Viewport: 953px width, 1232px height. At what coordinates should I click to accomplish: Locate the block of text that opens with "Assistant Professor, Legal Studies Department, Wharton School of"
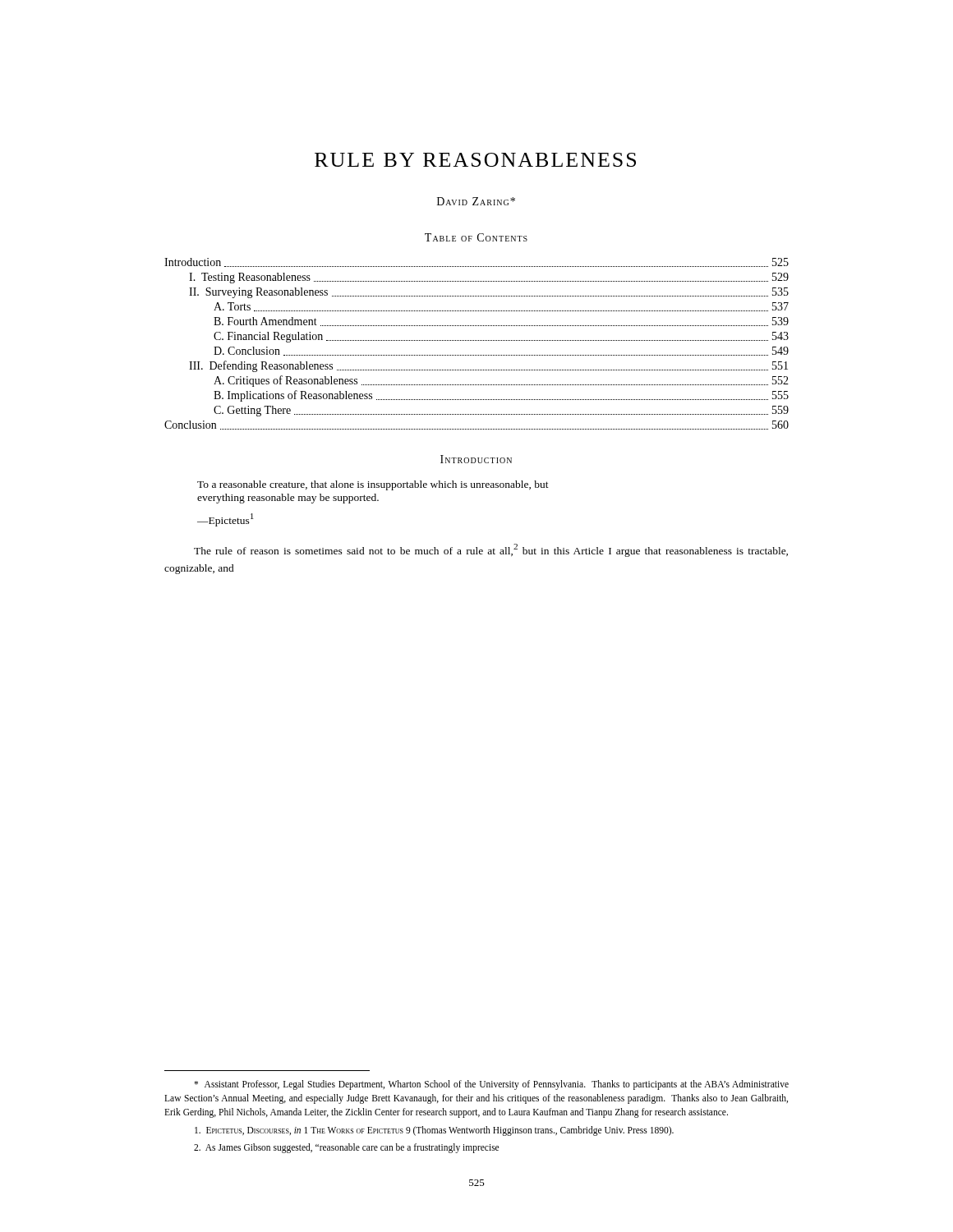pyautogui.click(x=476, y=1098)
